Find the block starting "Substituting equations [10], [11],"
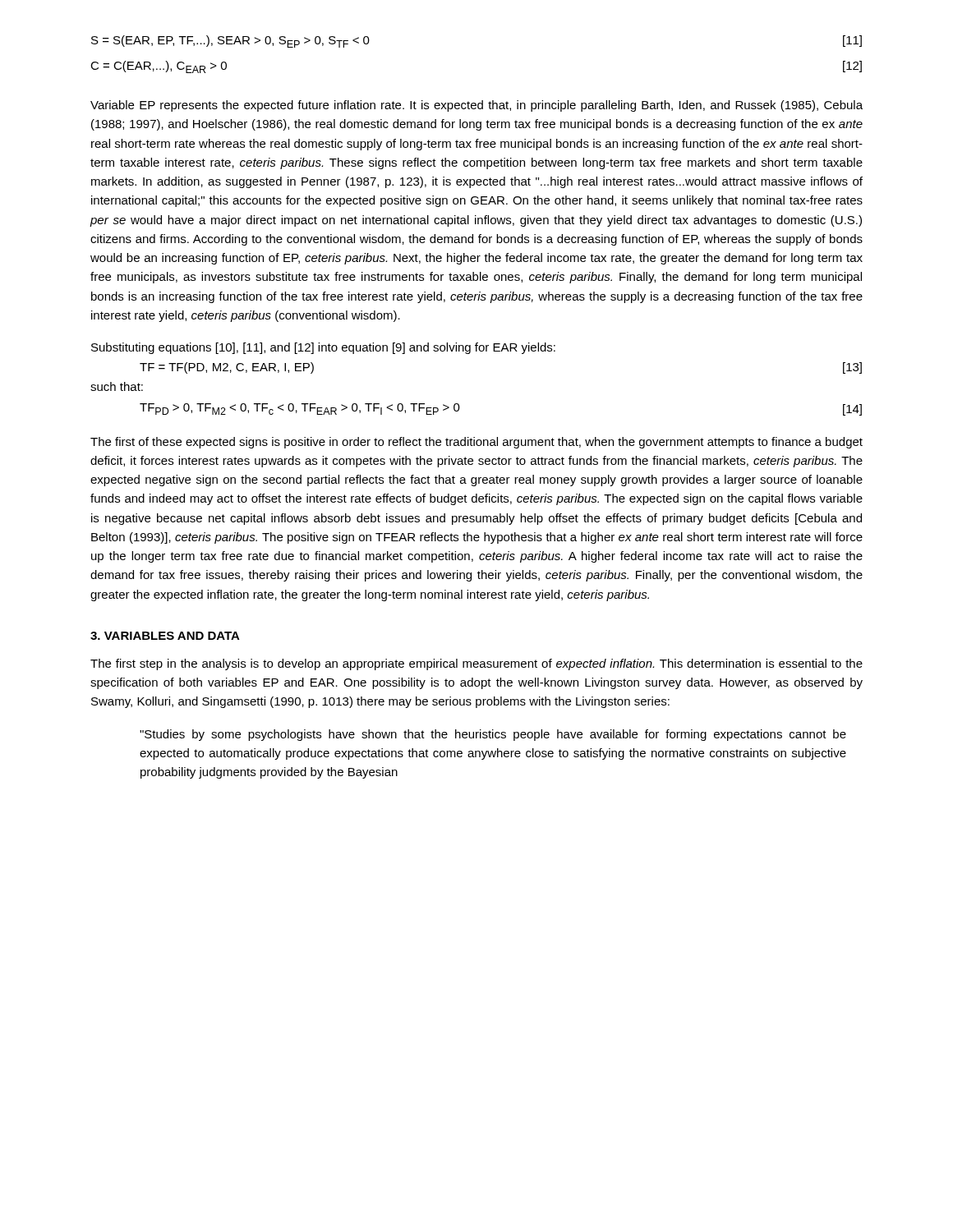Screen dimensions: 1232x953 click(x=323, y=347)
